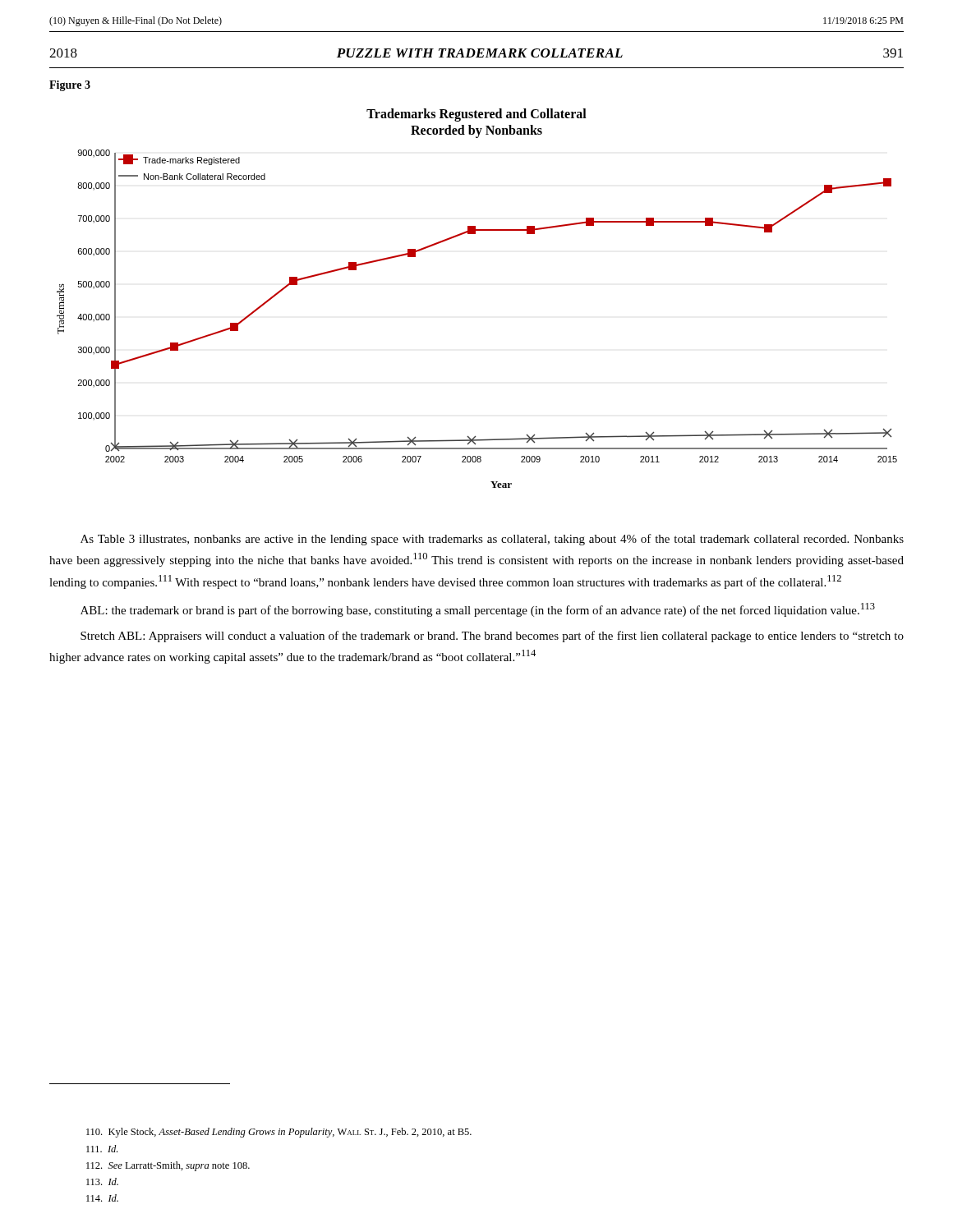Locate the text block that reads "As Table 3 illustrates,"
Viewport: 953px width, 1232px height.
pos(476,561)
